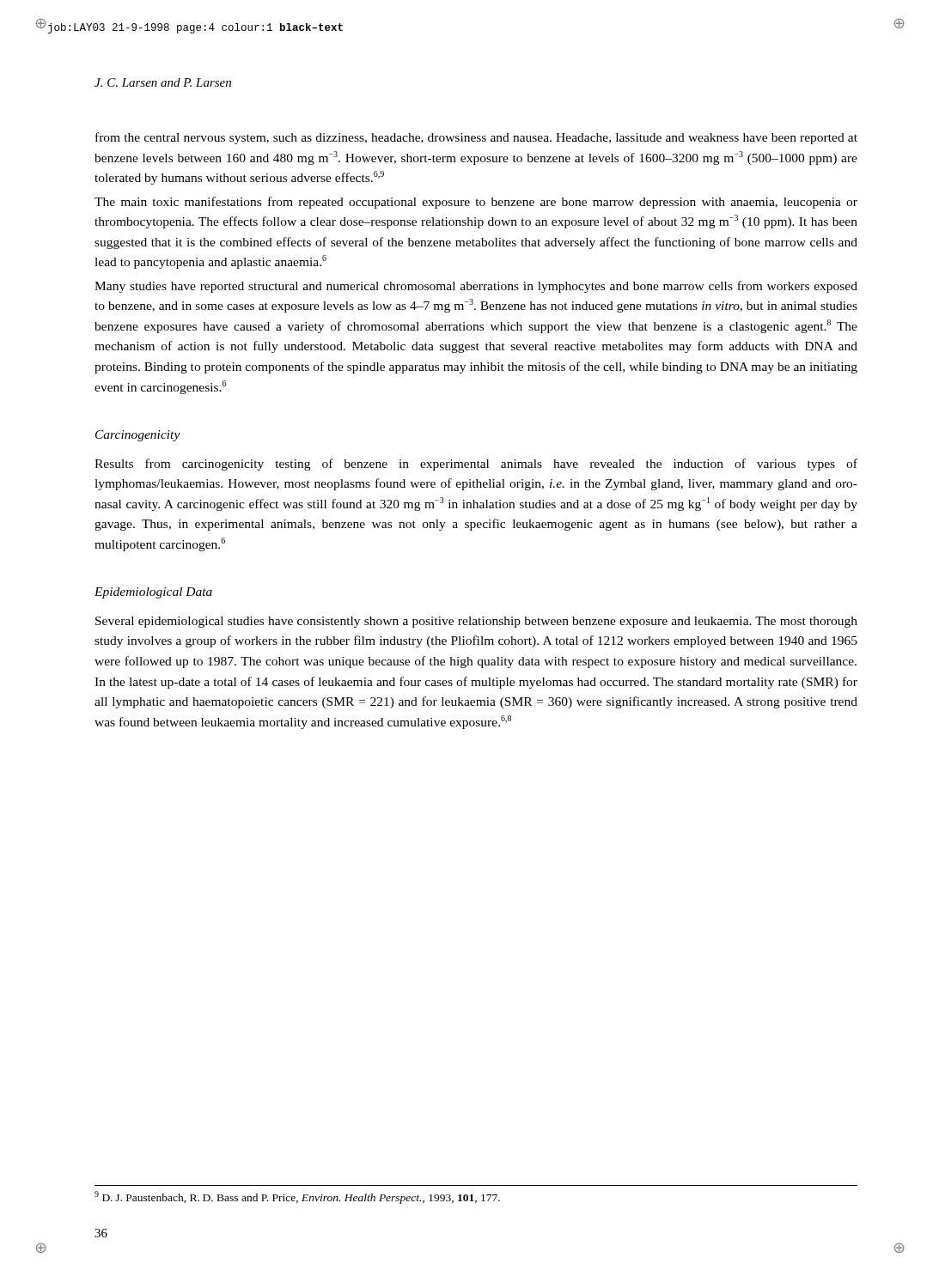This screenshot has width=939, height=1288.
Task: Locate the block of text that opens with "from the central"
Action: 476,157
